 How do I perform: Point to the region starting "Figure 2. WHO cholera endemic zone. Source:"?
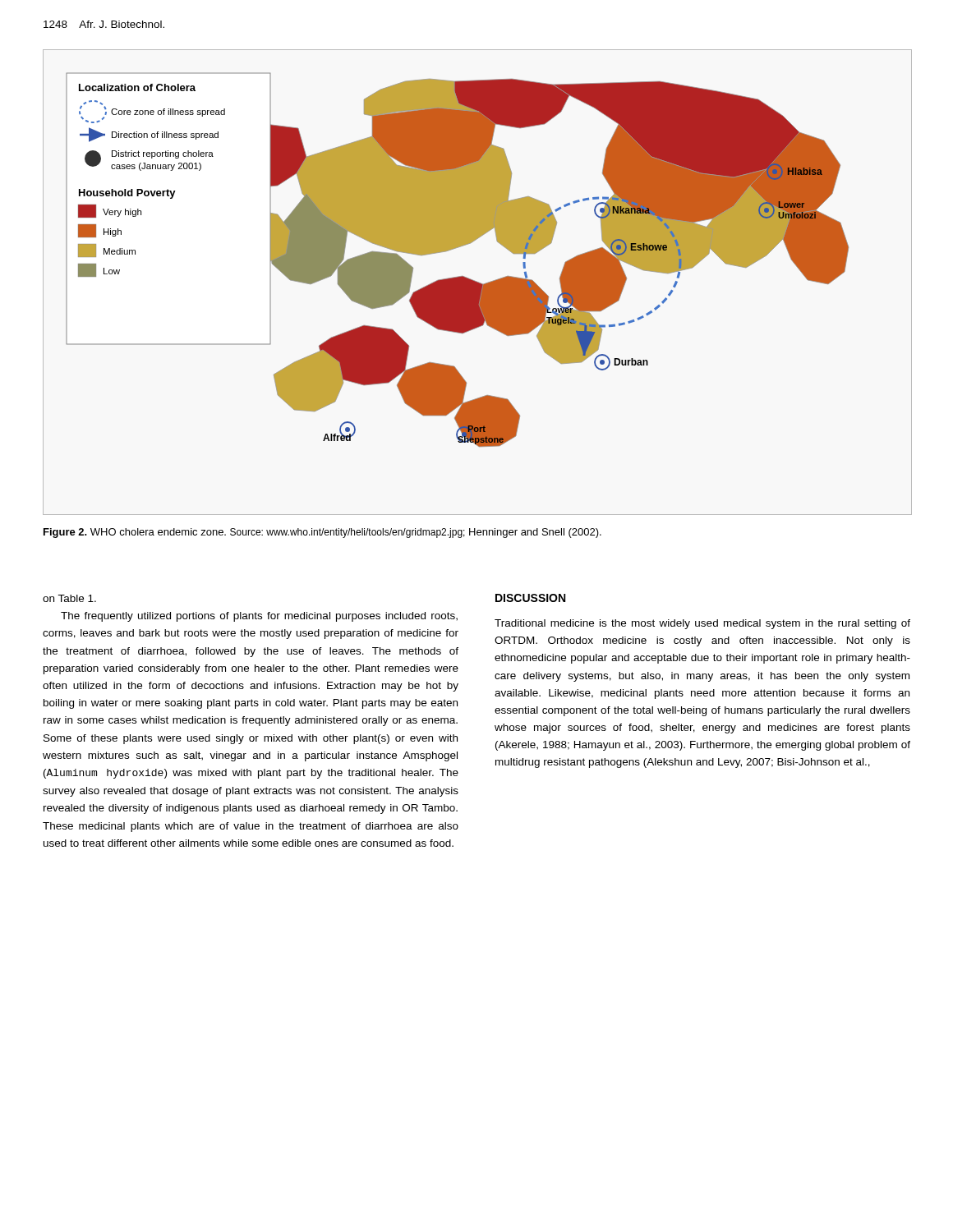point(322,532)
